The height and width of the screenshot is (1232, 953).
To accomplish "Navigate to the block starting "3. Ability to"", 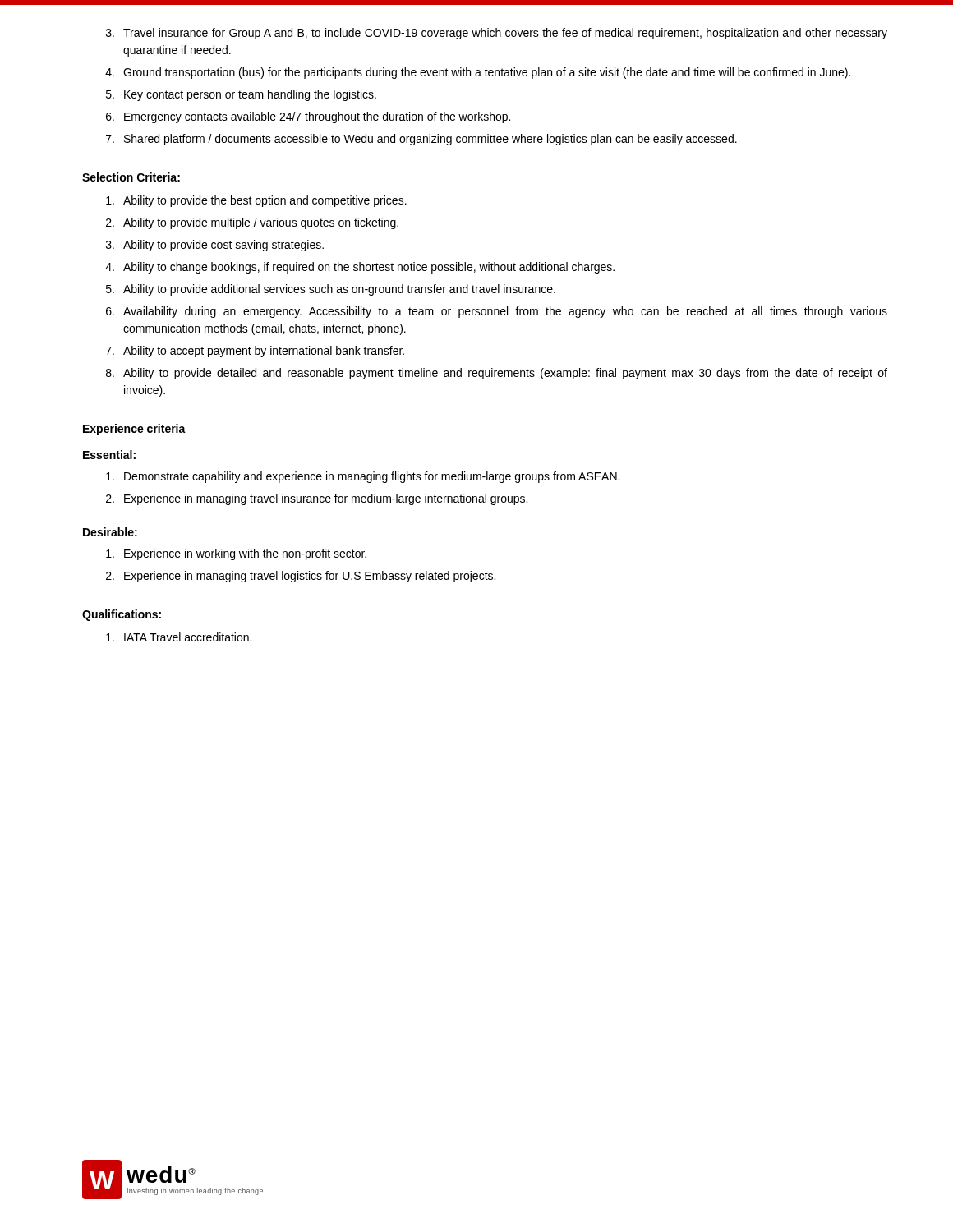I will [x=215, y=246].
